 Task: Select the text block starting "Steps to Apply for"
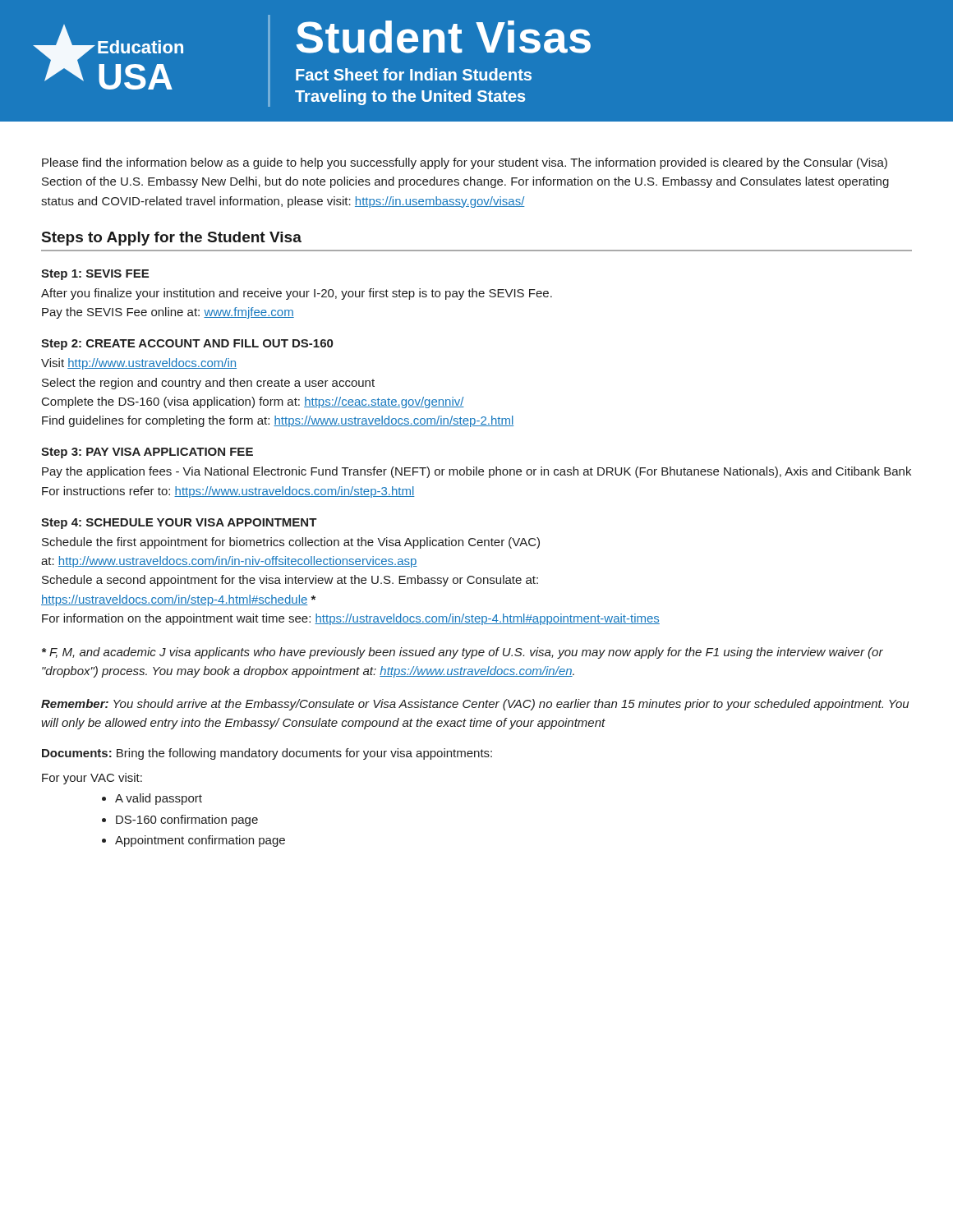click(x=171, y=237)
